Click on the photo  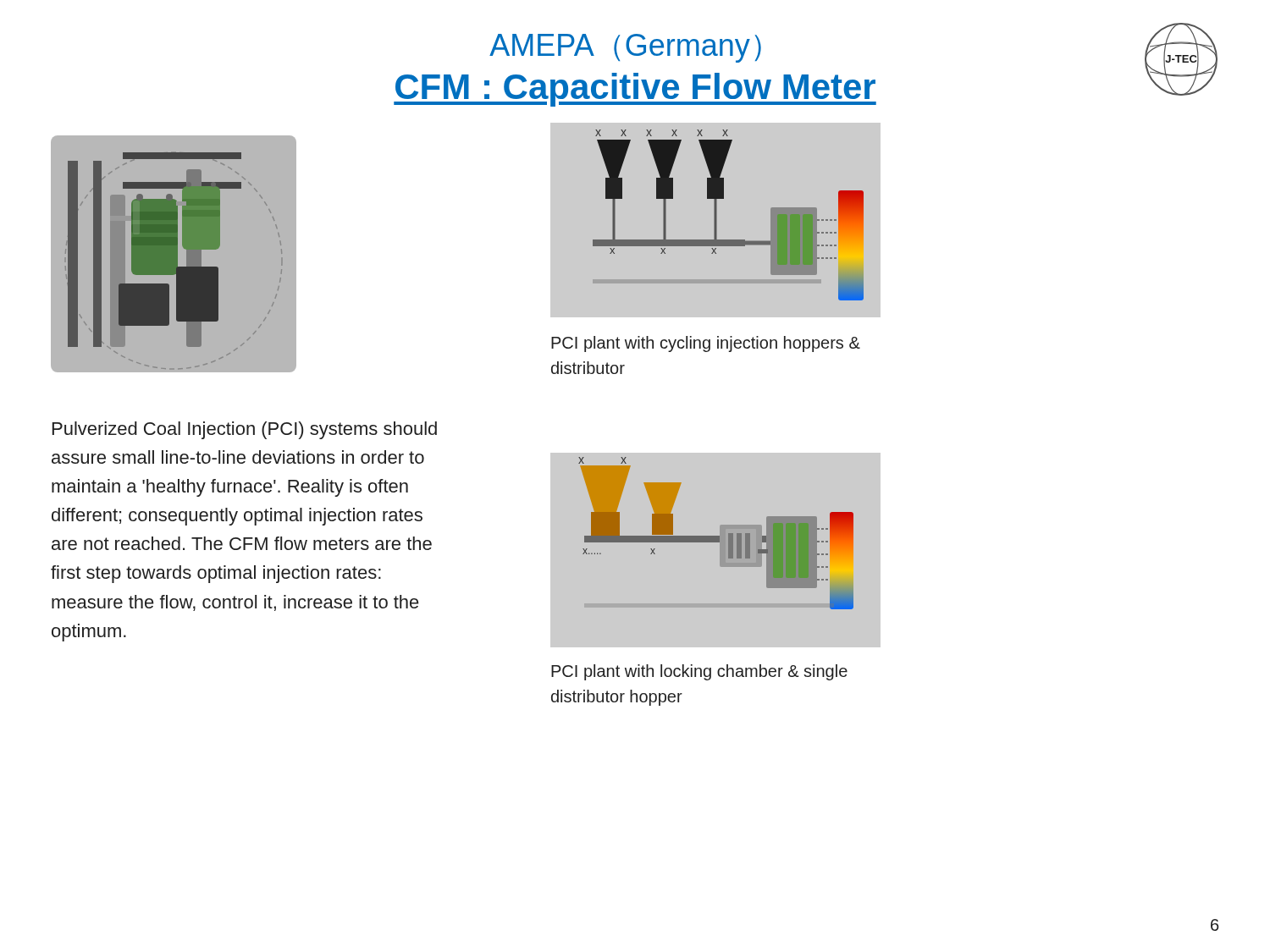pyautogui.click(x=174, y=254)
